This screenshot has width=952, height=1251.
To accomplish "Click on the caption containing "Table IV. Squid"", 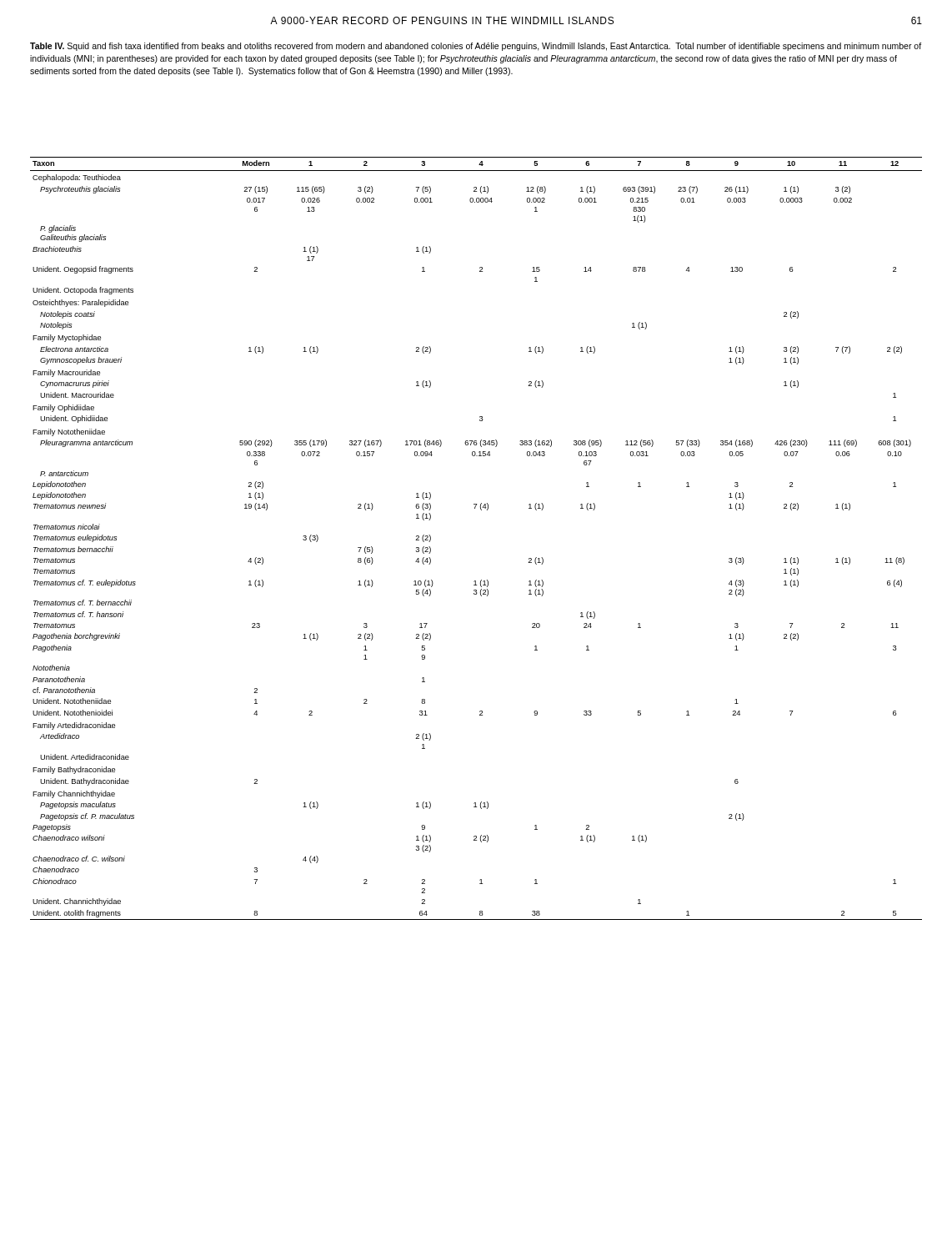I will (x=476, y=59).
